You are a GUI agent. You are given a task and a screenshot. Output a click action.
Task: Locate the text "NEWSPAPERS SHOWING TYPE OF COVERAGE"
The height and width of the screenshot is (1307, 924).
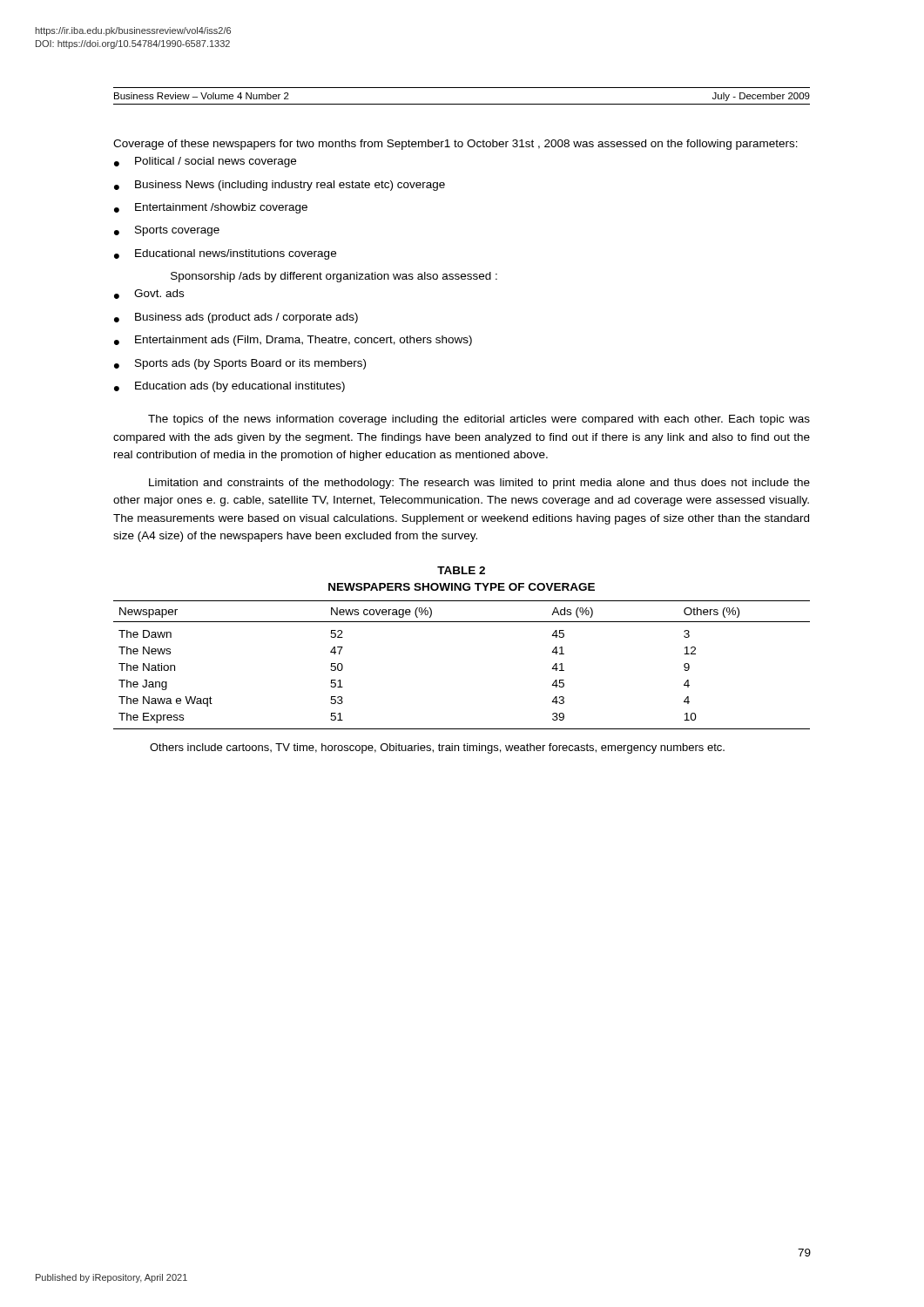click(462, 587)
